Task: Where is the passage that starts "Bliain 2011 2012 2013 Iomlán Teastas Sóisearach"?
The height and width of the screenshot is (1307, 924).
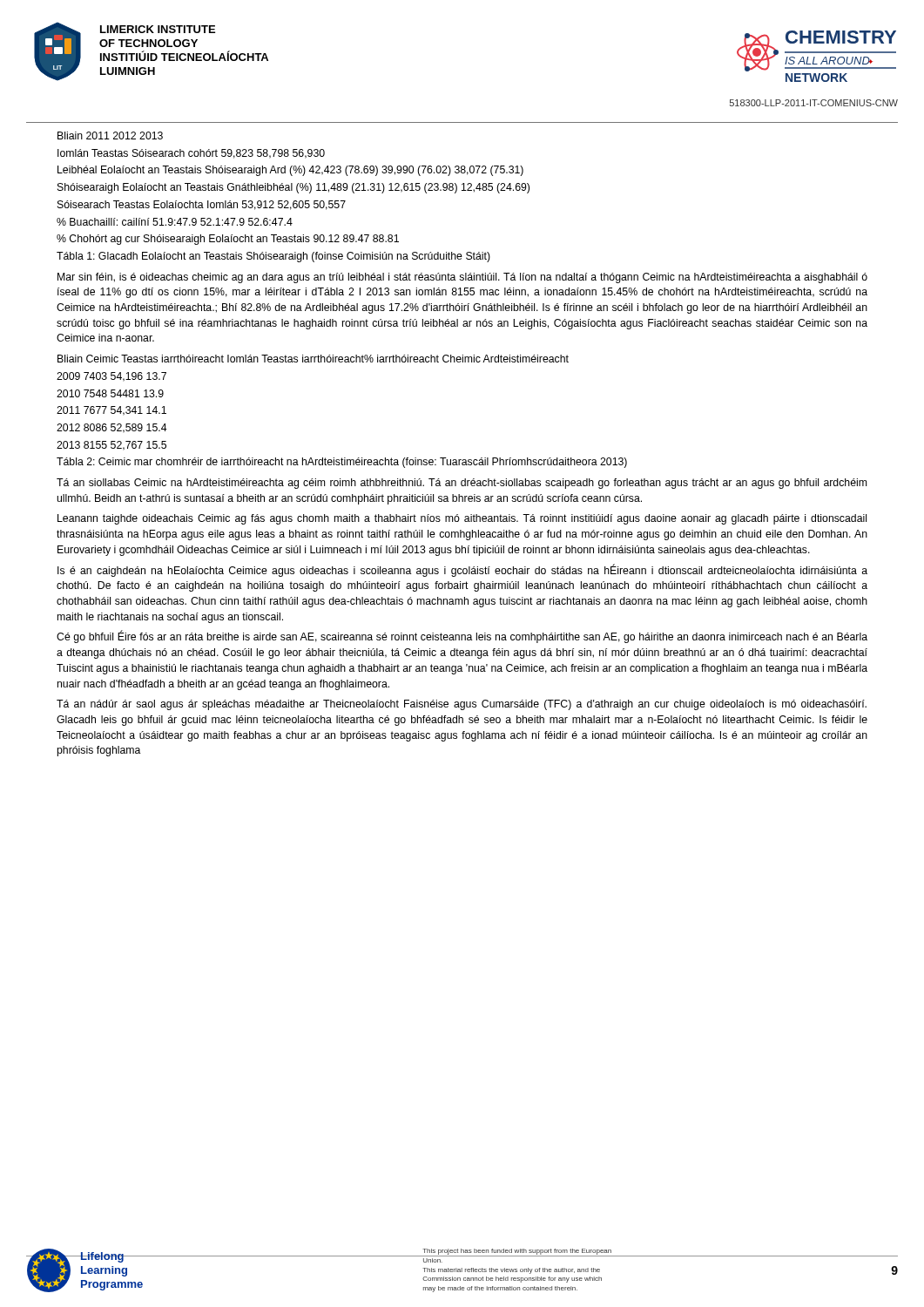Action: pos(462,188)
